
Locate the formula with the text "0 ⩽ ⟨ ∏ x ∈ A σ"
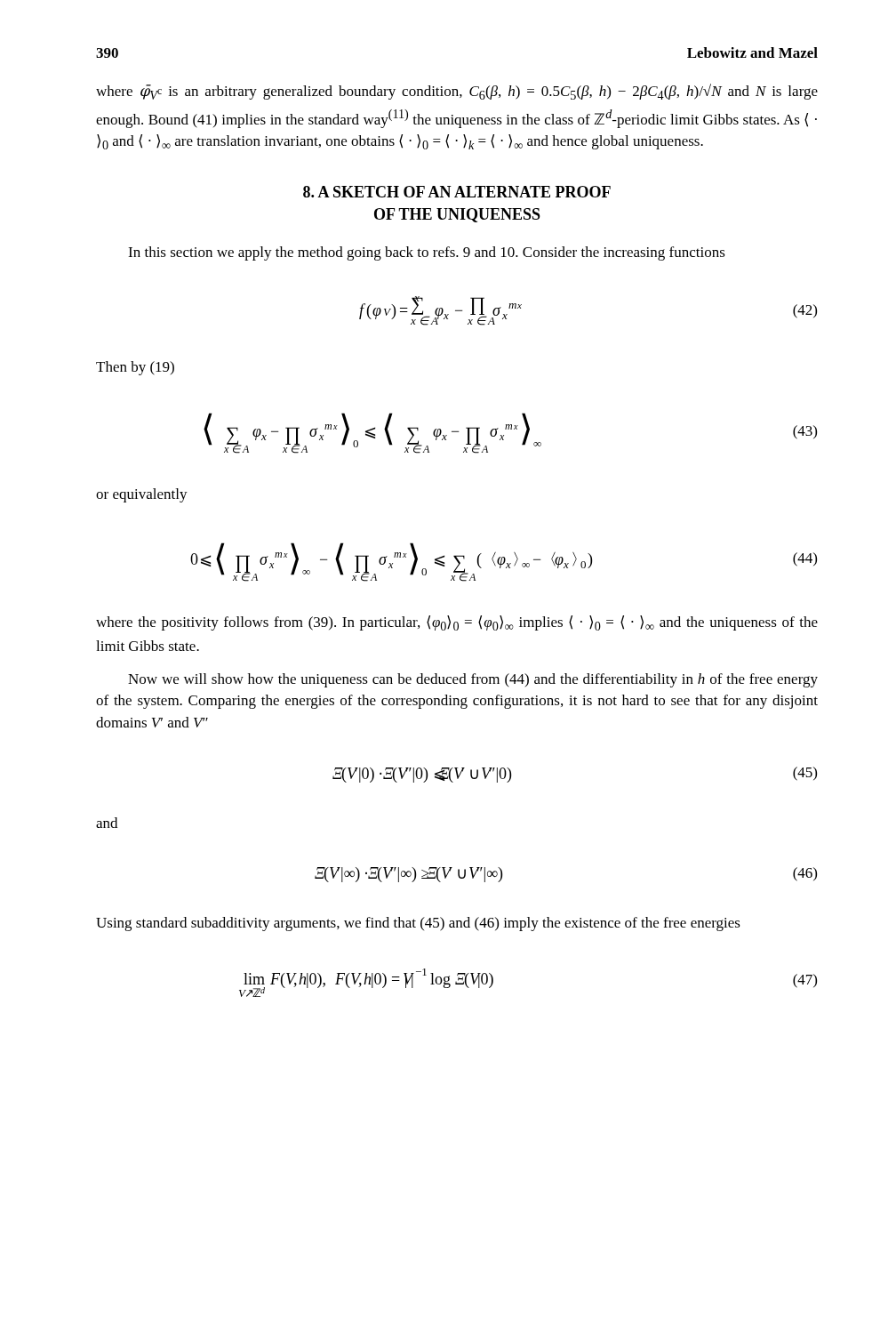pyautogui.click(x=504, y=559)
